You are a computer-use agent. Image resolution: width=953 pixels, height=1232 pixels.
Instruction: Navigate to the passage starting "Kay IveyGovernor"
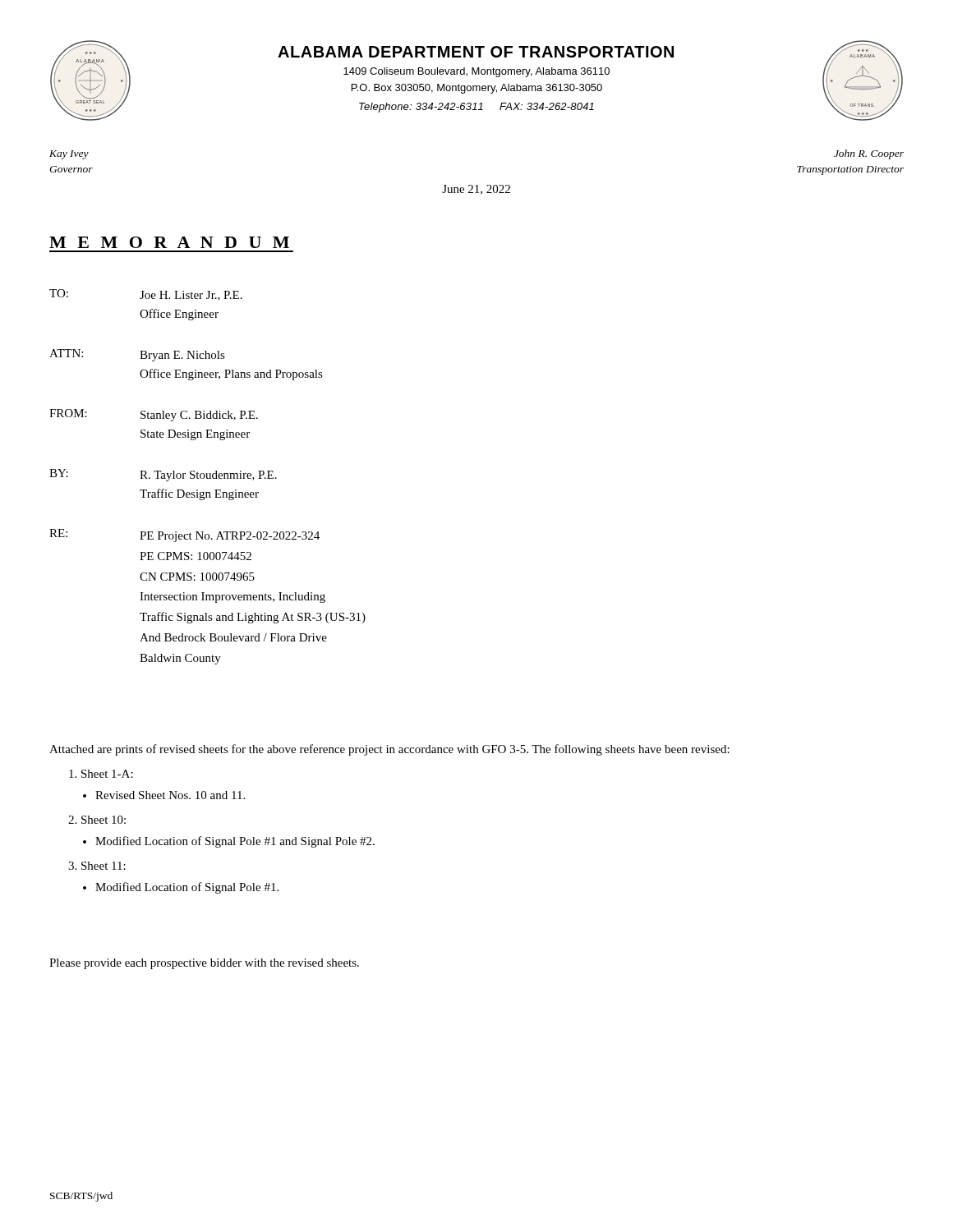[x=71, y=161]
